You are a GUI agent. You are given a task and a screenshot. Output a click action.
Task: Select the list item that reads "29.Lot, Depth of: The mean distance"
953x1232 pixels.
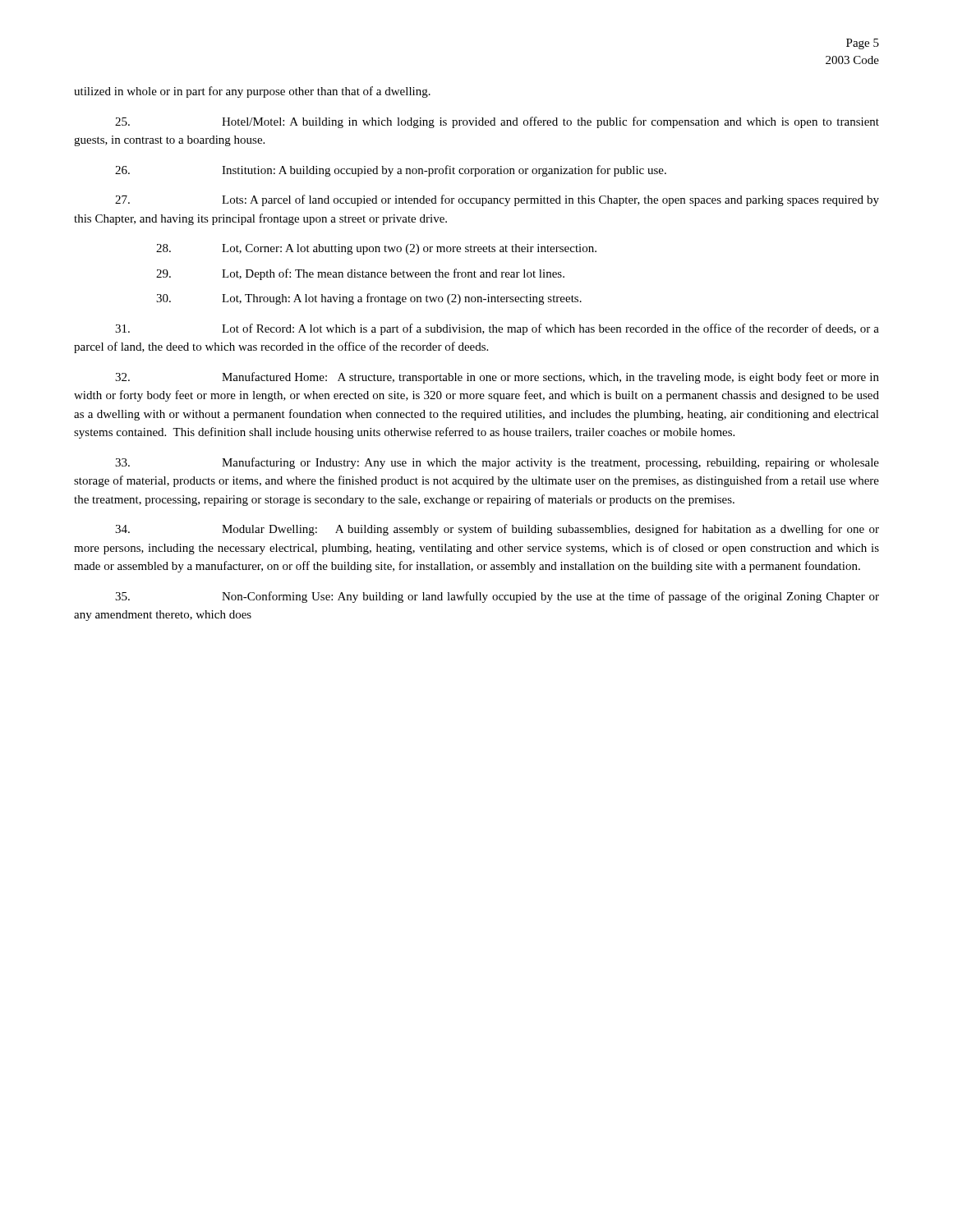(x=361, y=273)
